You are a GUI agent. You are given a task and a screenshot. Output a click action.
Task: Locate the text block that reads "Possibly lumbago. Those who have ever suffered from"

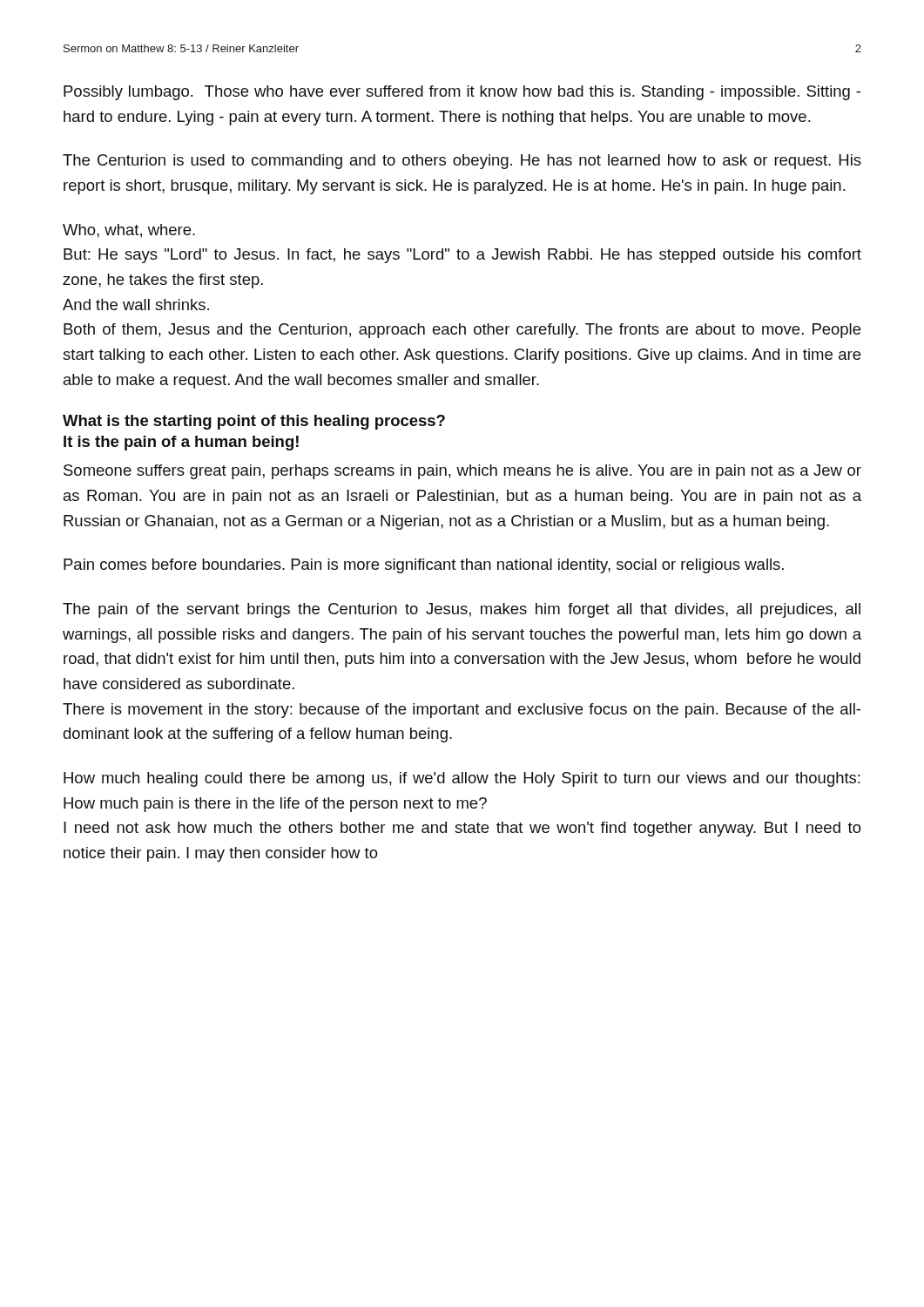click(462, 104)
